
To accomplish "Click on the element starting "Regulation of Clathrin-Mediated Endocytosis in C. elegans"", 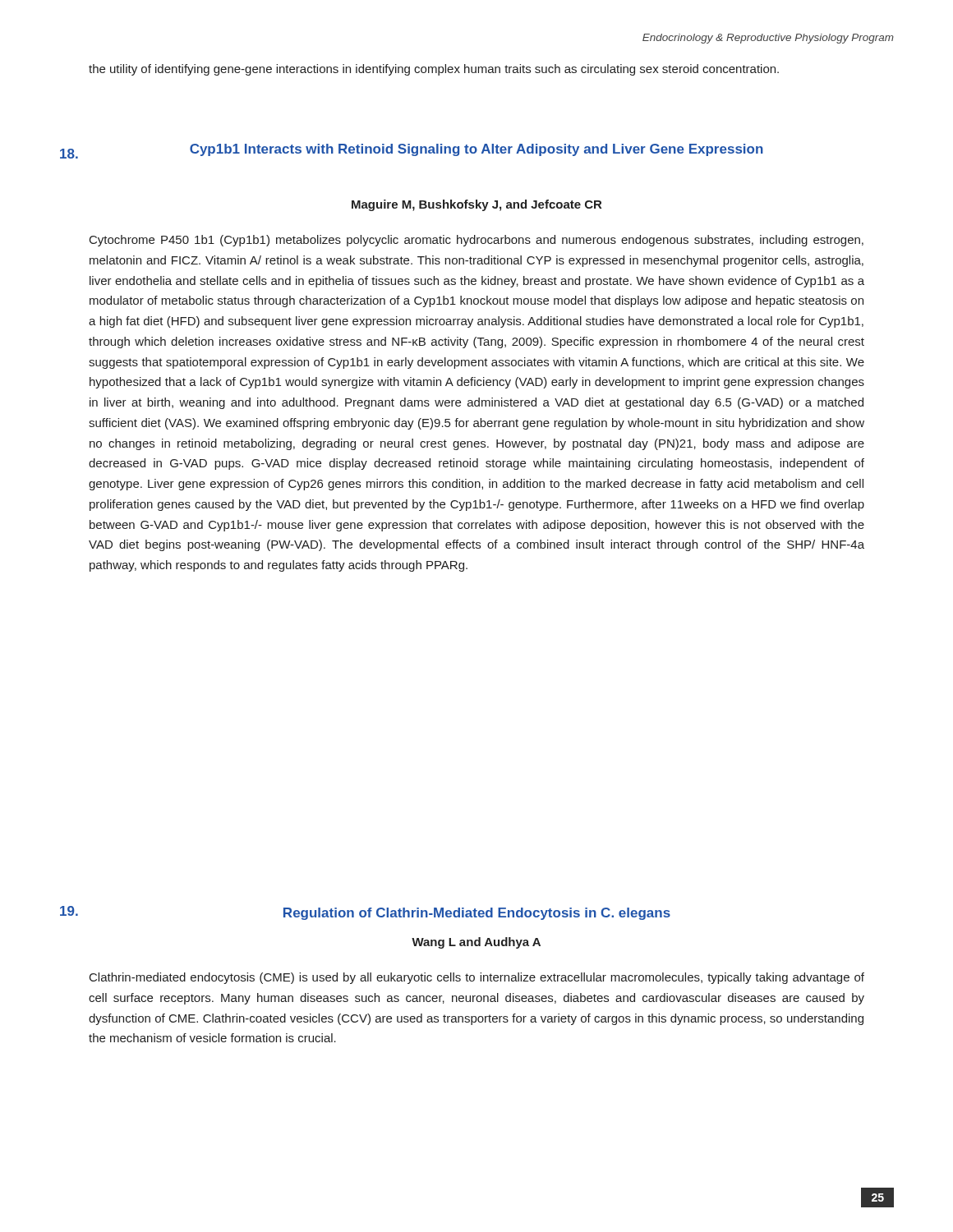I will [x=476, y=913].
